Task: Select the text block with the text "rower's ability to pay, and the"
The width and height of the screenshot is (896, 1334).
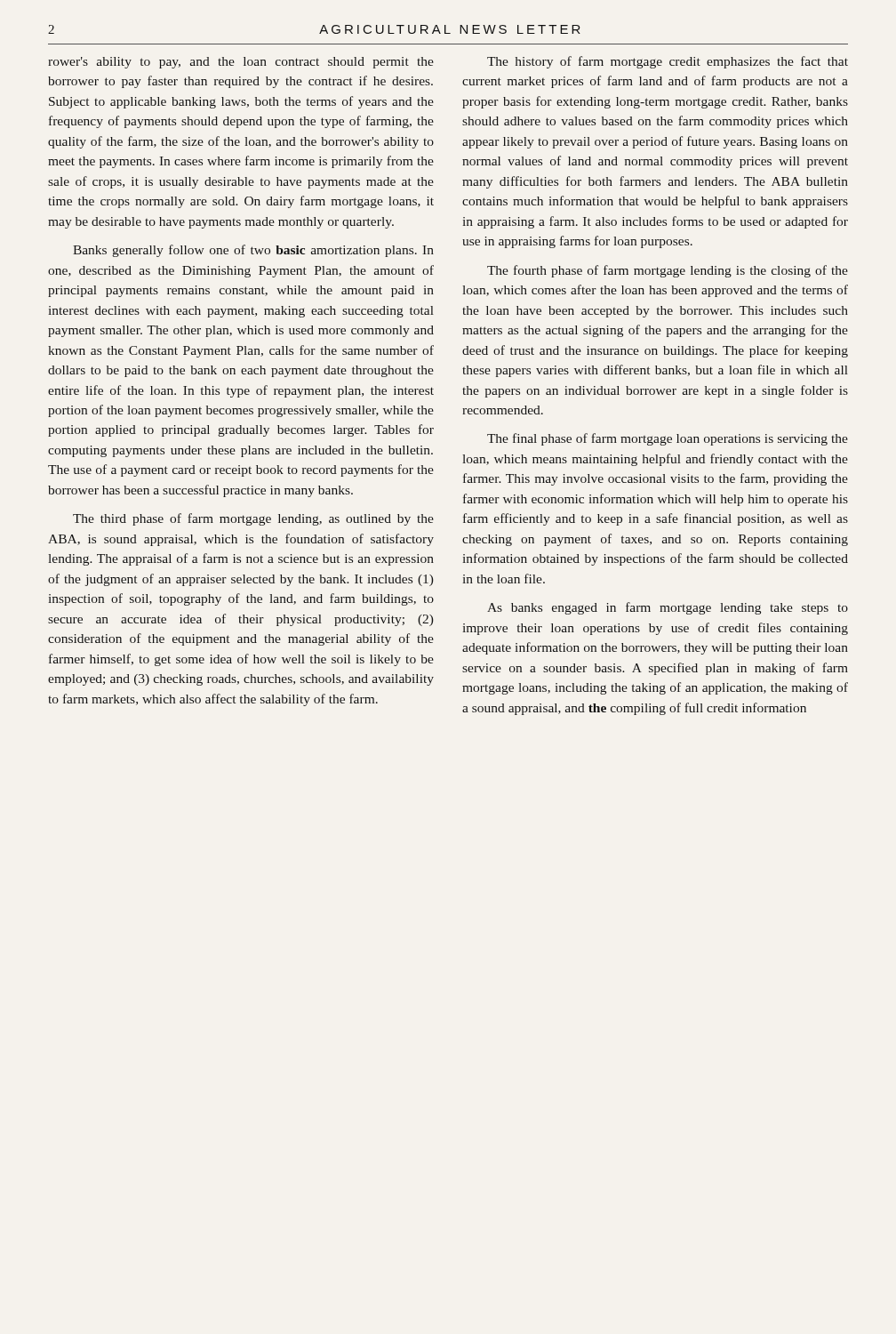Action: [241, 142]
